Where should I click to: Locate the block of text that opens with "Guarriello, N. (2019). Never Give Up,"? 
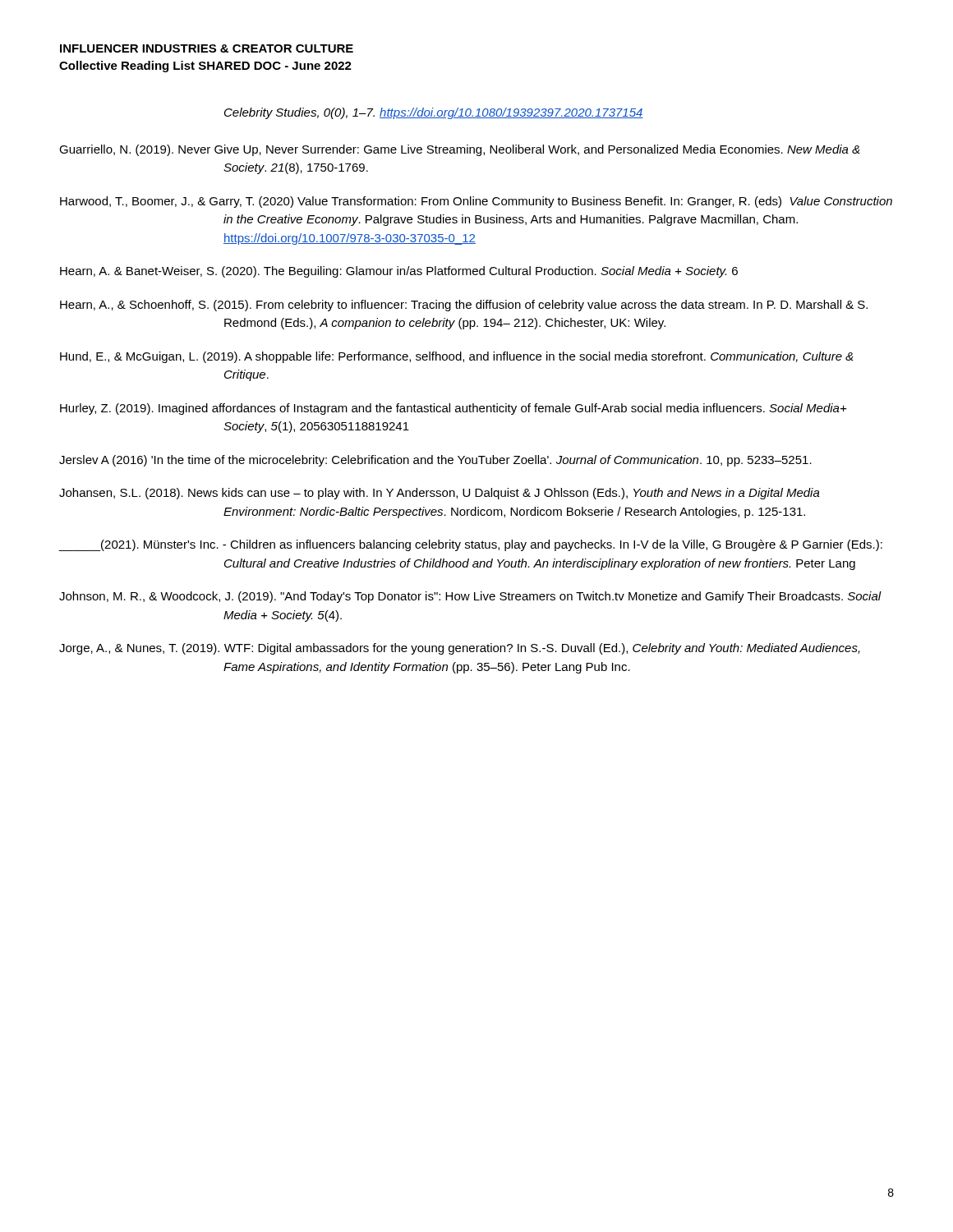(x=460, y=158)
